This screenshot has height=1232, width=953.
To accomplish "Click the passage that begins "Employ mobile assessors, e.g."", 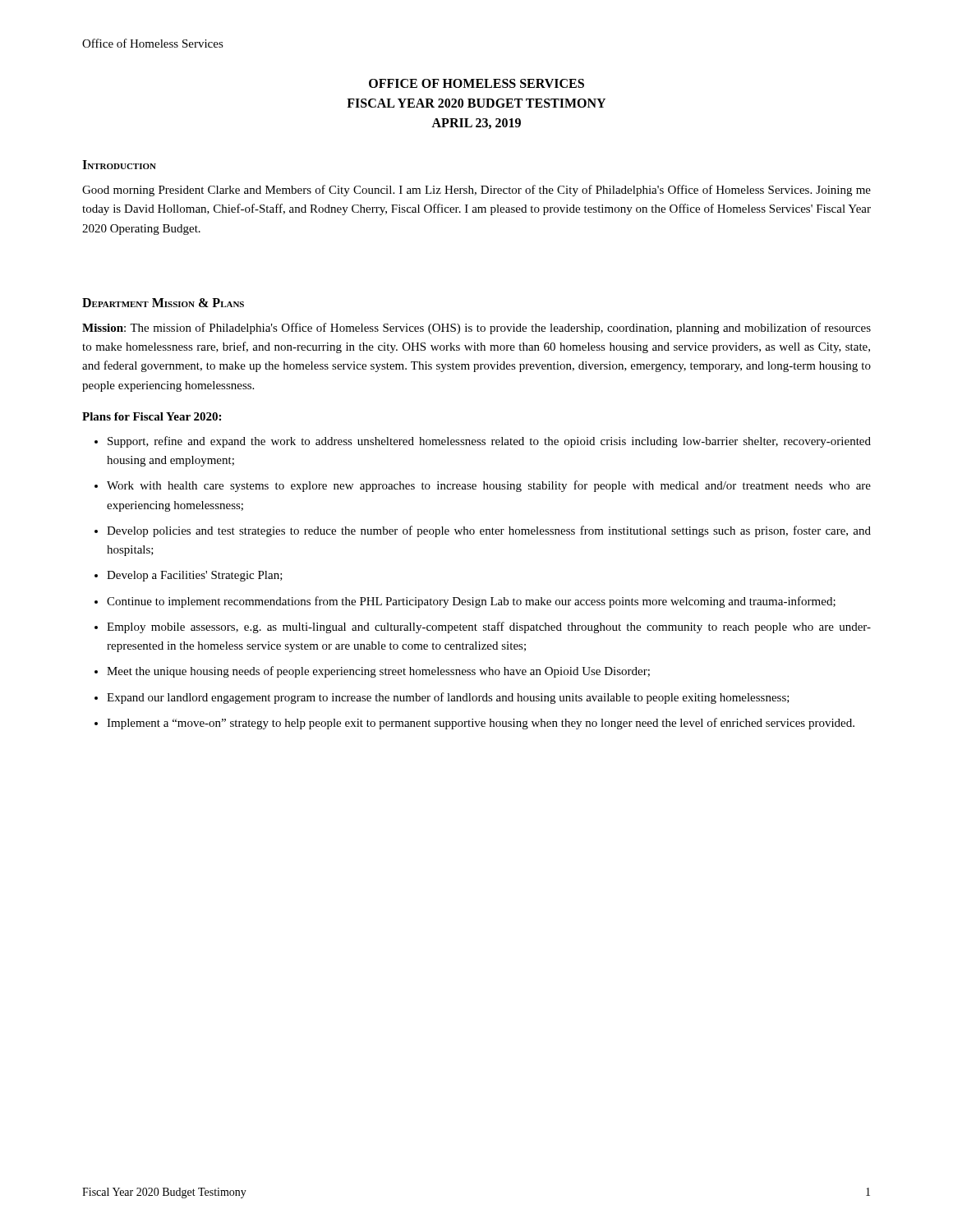I will (489, 637).
